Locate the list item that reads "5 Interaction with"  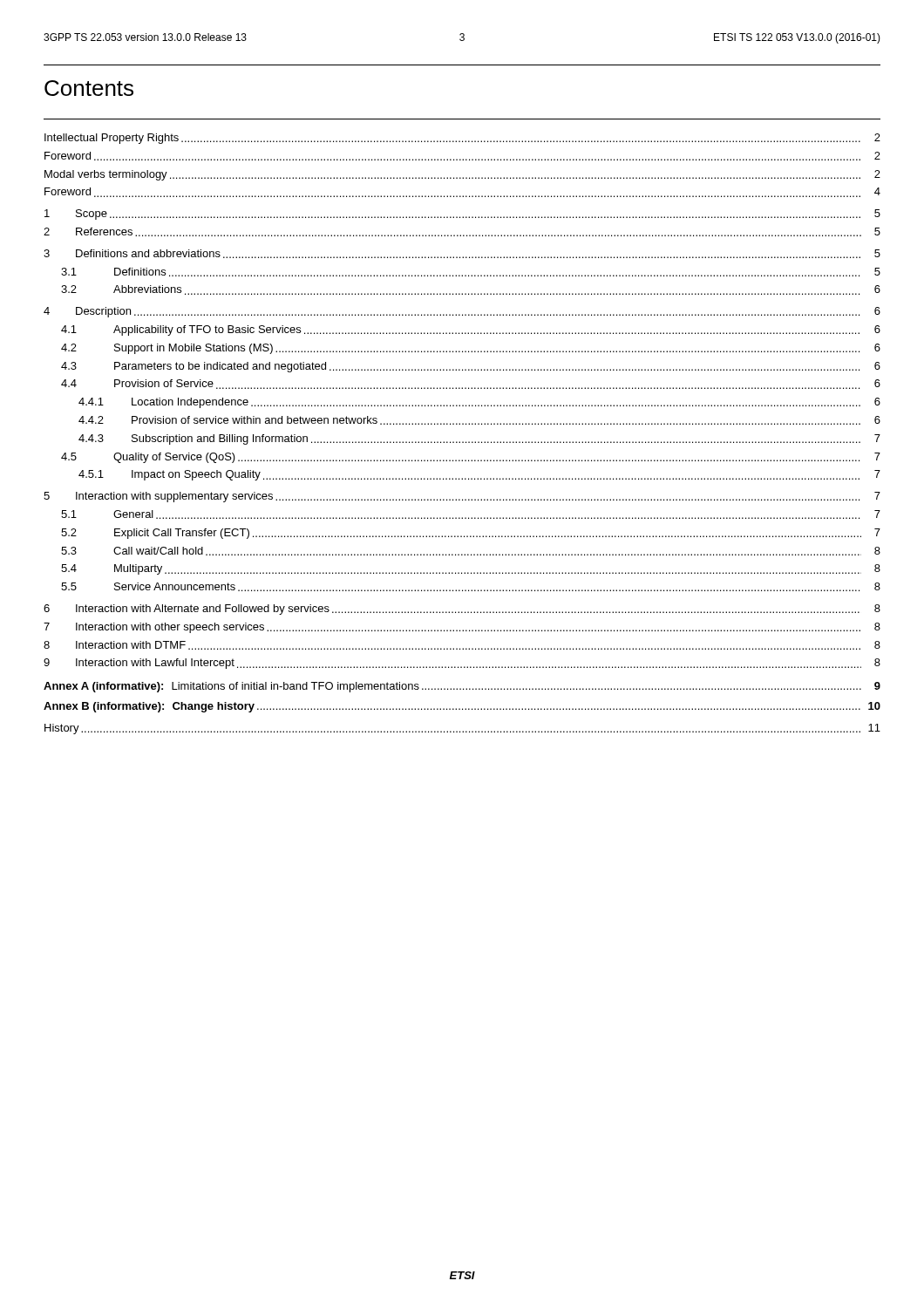[x=462, y=497]
